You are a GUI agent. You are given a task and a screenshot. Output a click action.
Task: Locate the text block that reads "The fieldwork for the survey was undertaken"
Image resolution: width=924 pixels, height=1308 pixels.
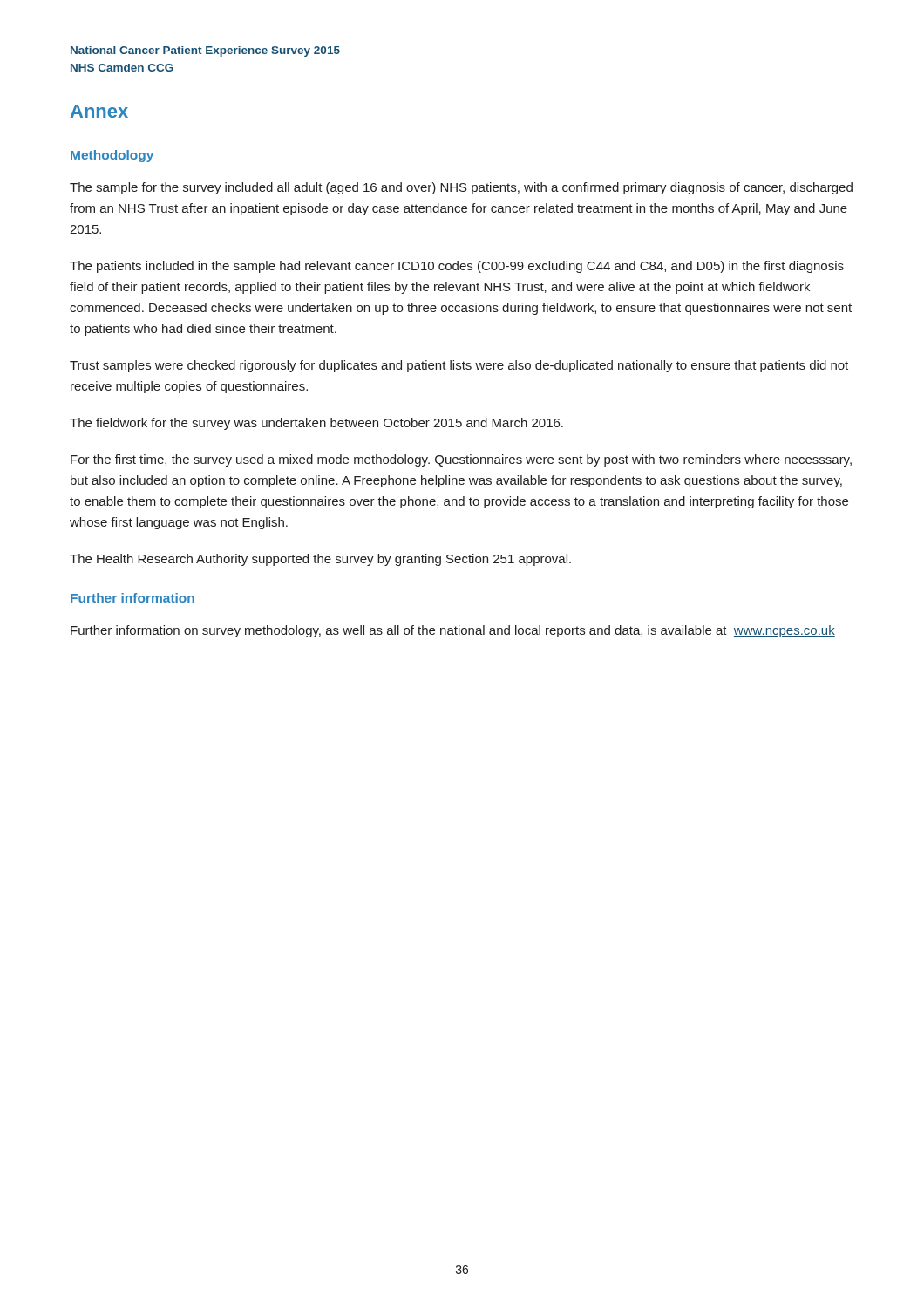317,423
